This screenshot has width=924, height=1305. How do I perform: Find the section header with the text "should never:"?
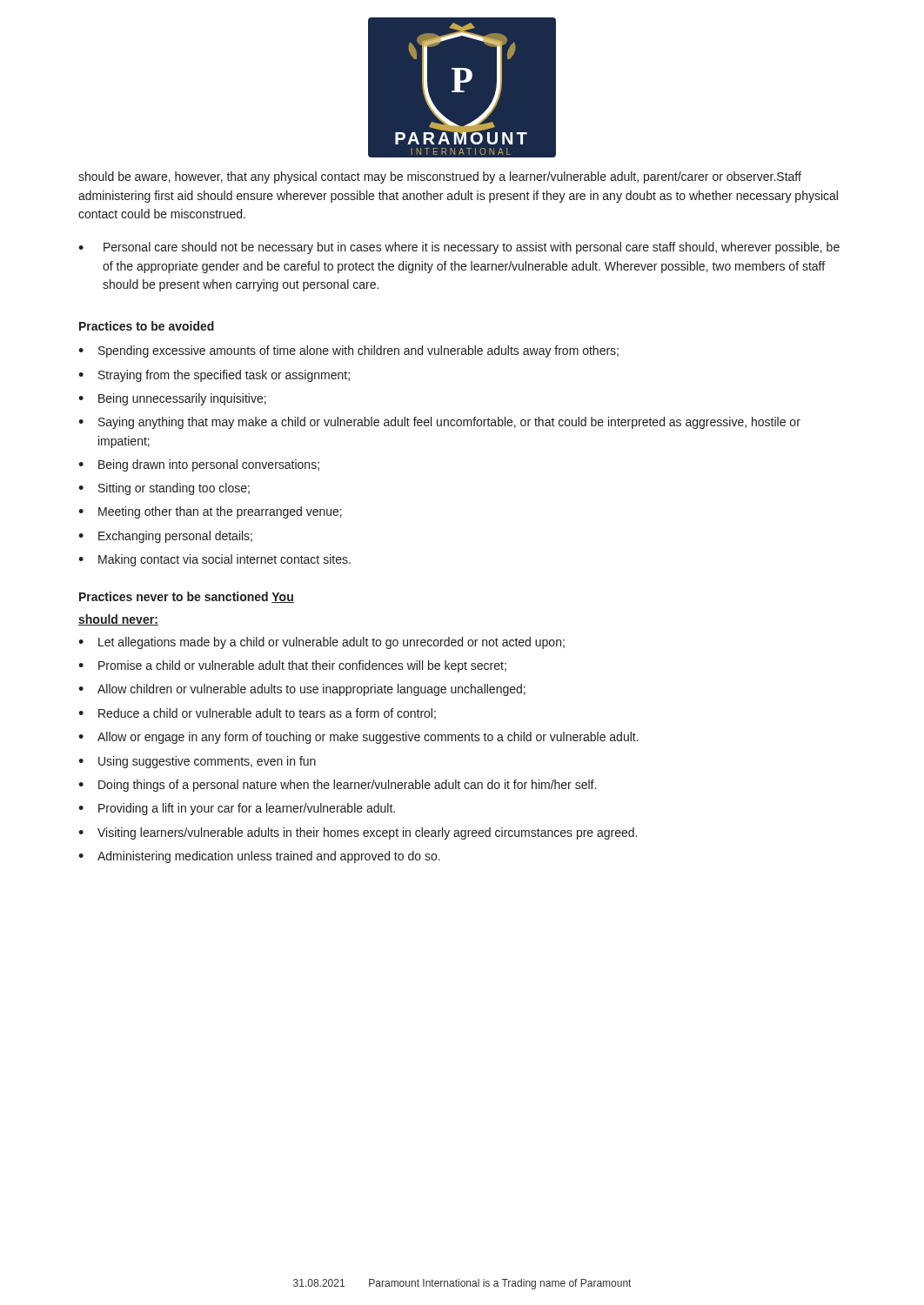point(118,619)
